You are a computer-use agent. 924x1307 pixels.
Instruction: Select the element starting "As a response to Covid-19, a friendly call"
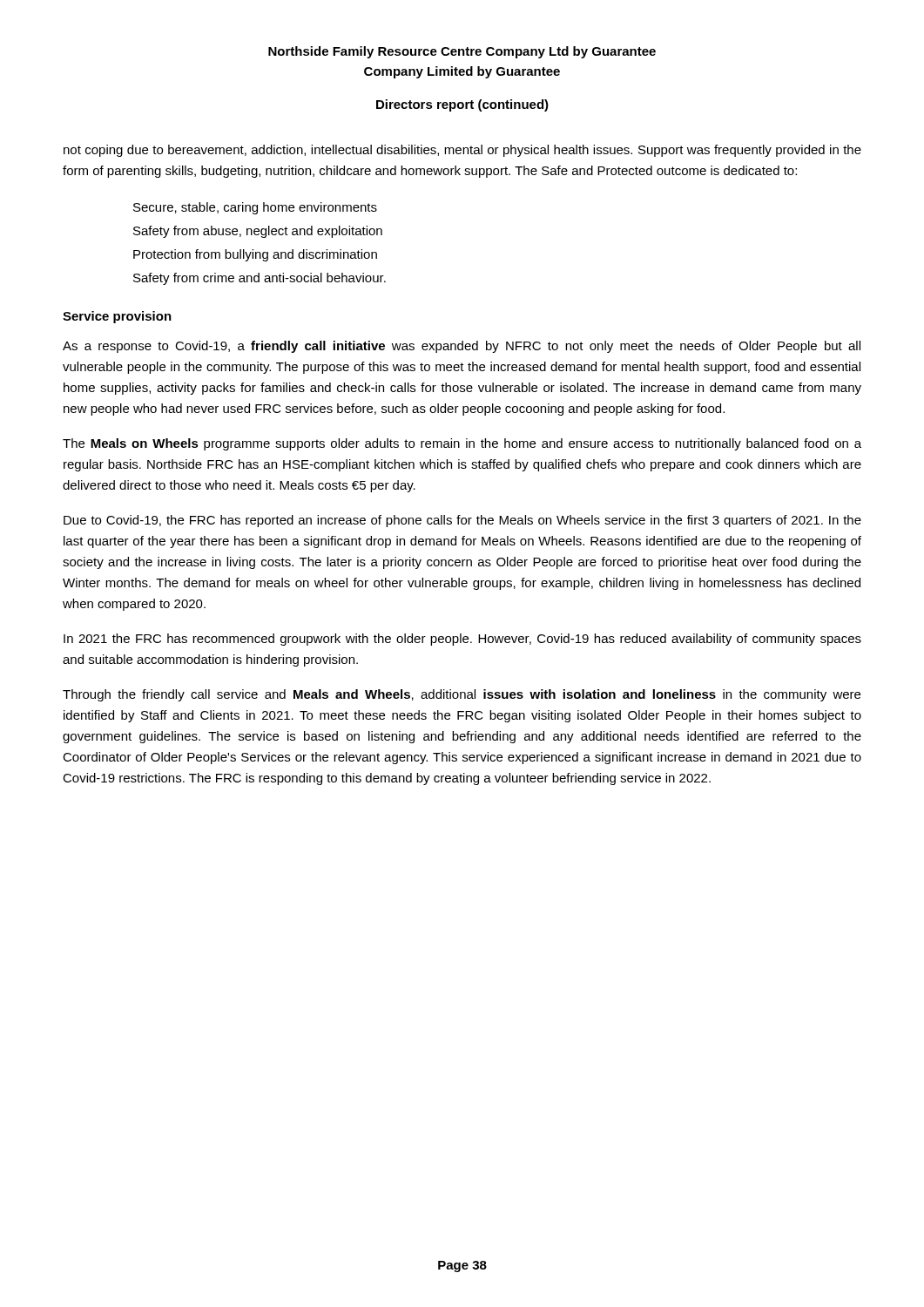[462, 377]
